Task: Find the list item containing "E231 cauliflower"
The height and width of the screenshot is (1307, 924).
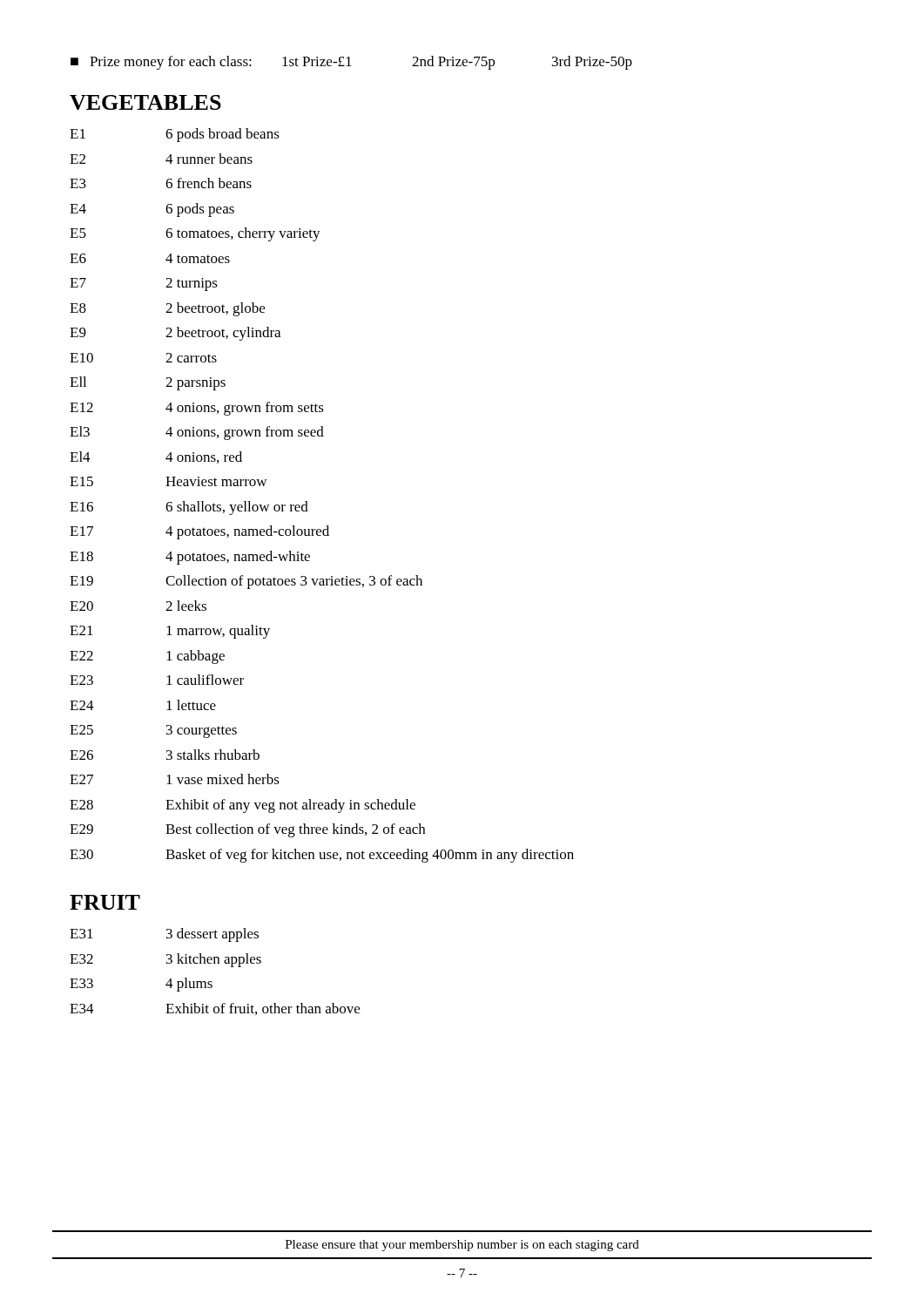Action: pyautogui.click(x=83, y=680)
